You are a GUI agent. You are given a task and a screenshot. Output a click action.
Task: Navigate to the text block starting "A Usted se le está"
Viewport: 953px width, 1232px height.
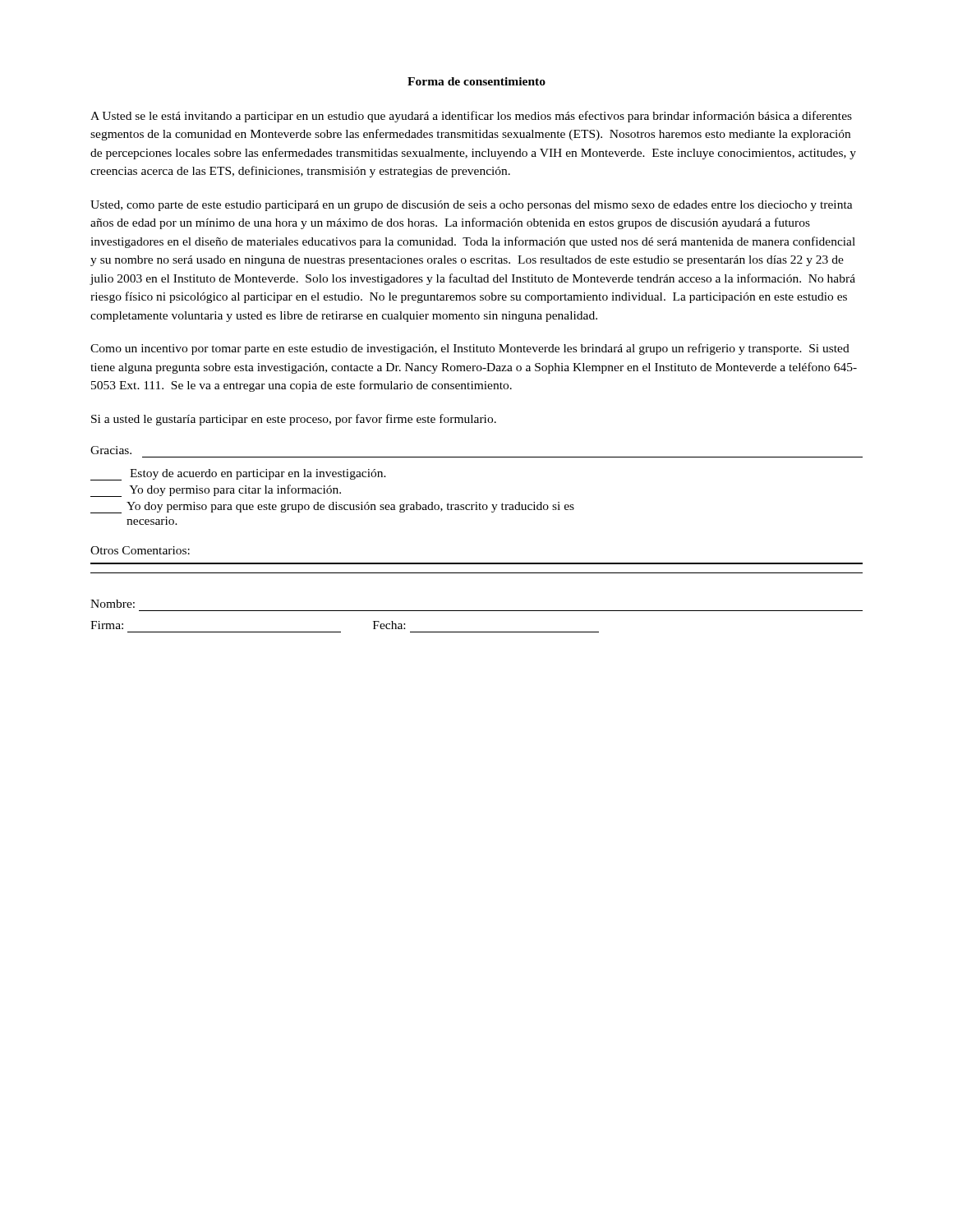point(473,143)
